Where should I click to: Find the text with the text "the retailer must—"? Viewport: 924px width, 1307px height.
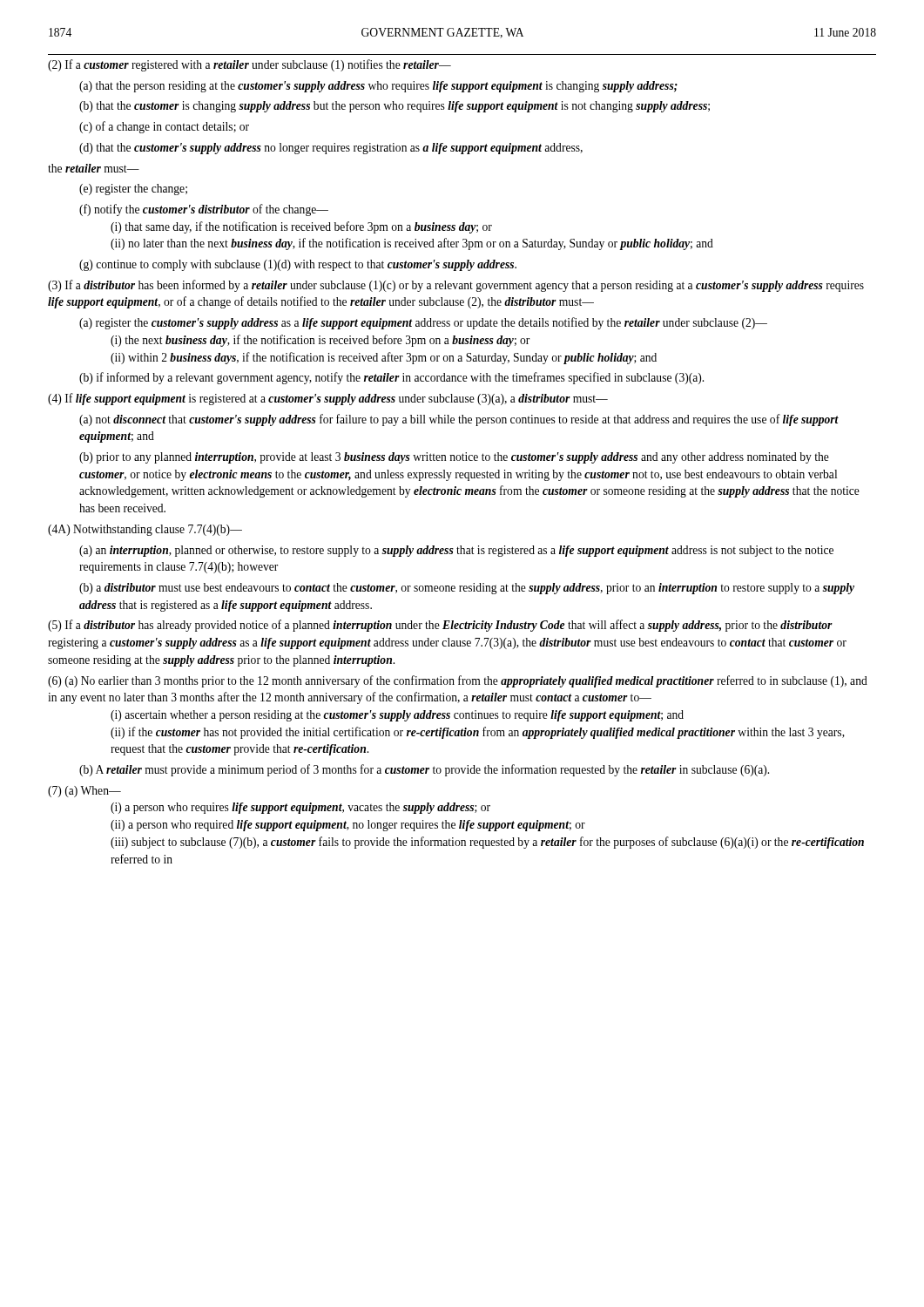(x=93, y=168)
